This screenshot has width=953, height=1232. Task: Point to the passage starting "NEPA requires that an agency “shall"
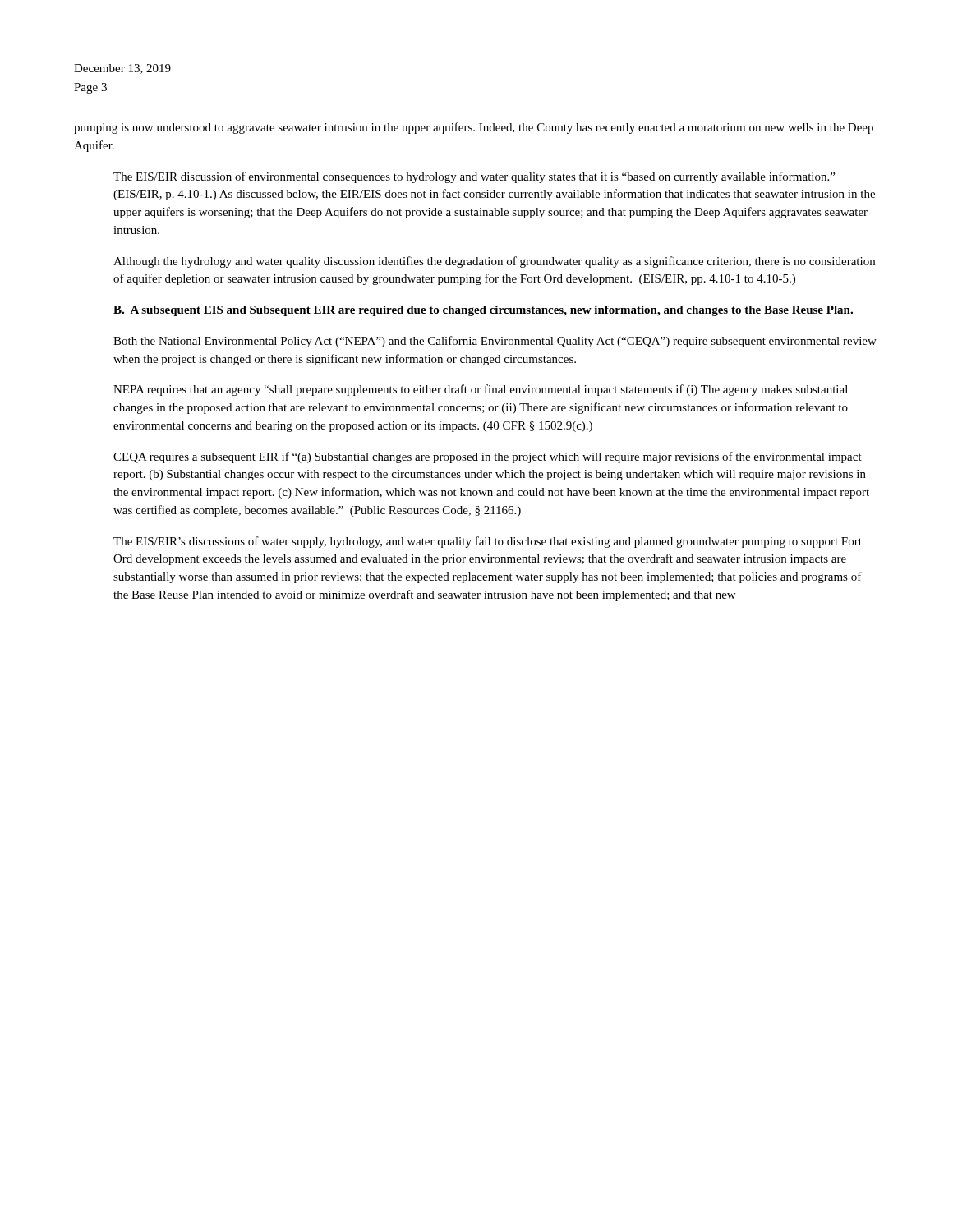click(481, 407)
